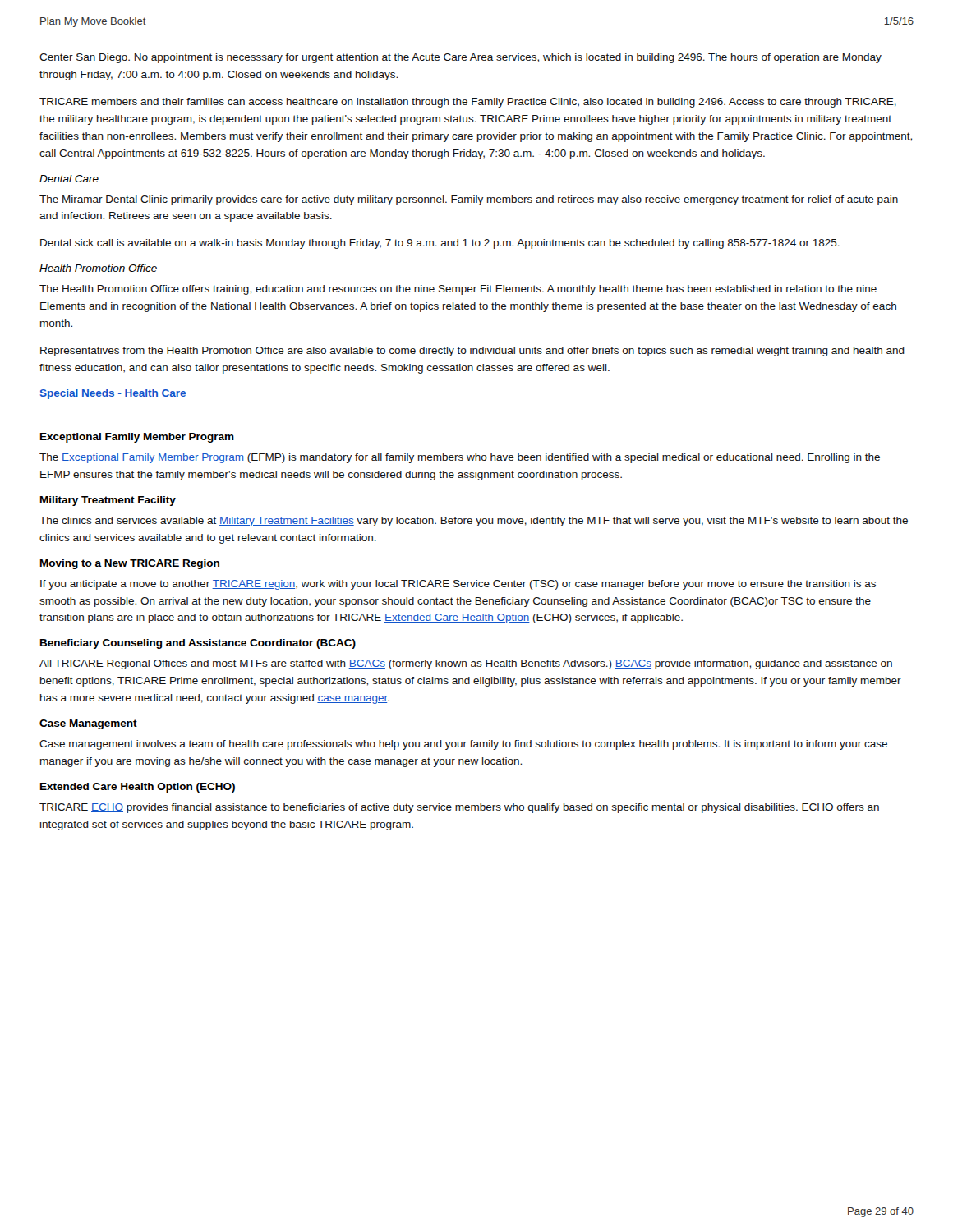953x1232 pixels.
Task: Find the block starting "Beneficiary Counseling and Assistance"
Action: coord(198,643)
